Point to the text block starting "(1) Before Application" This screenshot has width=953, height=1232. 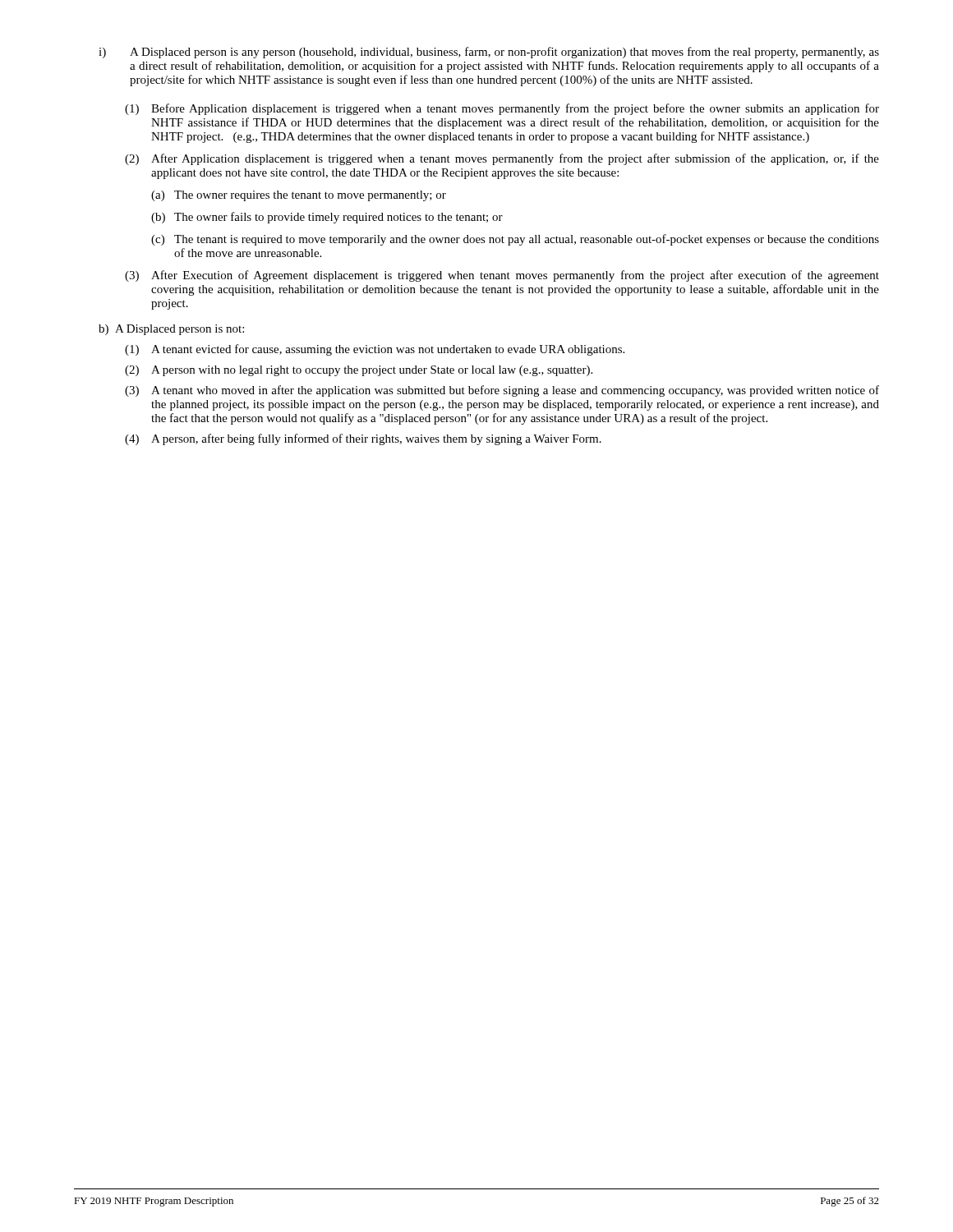click(x=502, y=123)
